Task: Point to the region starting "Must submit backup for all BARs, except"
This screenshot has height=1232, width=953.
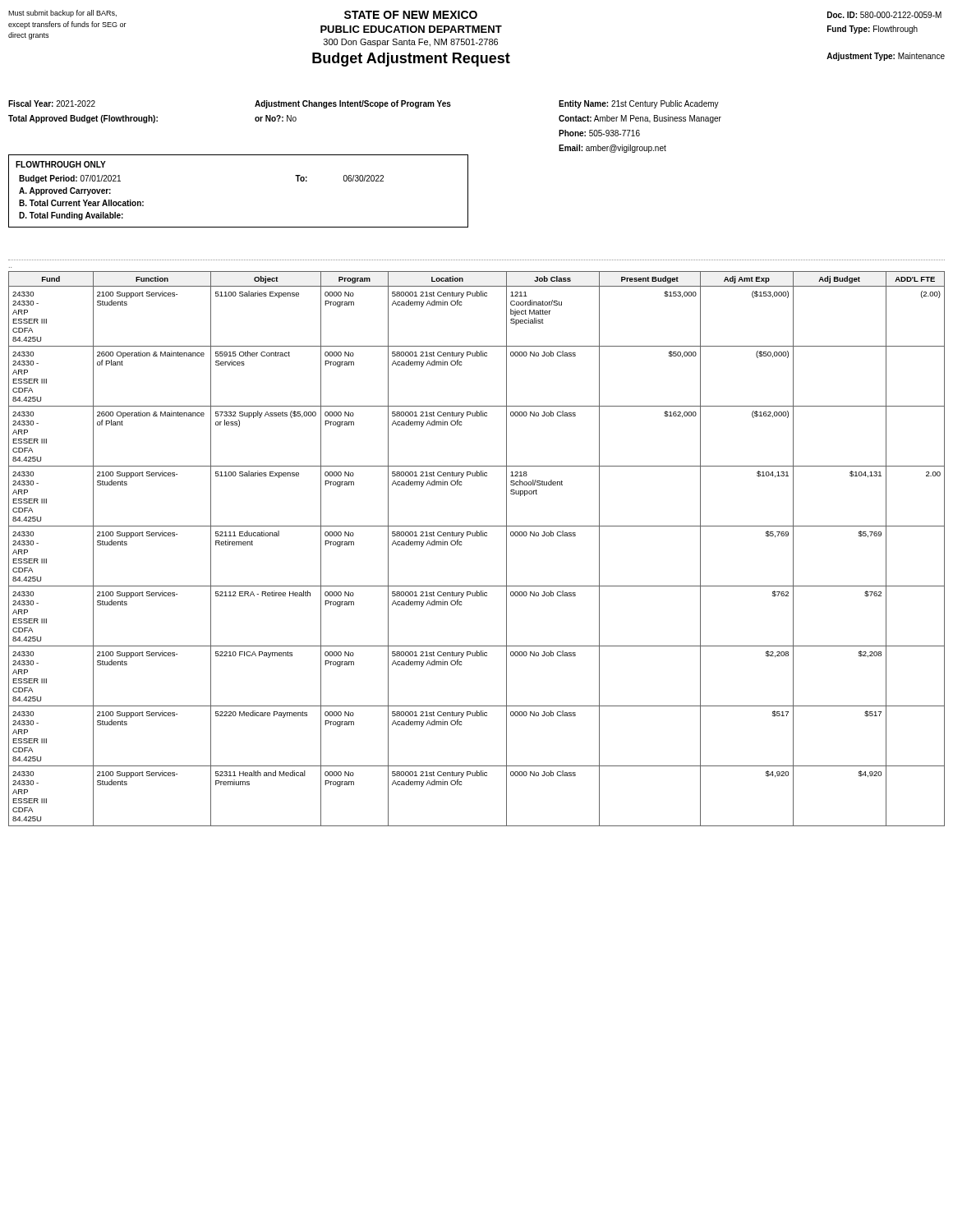Action: (x=67, y=24)
